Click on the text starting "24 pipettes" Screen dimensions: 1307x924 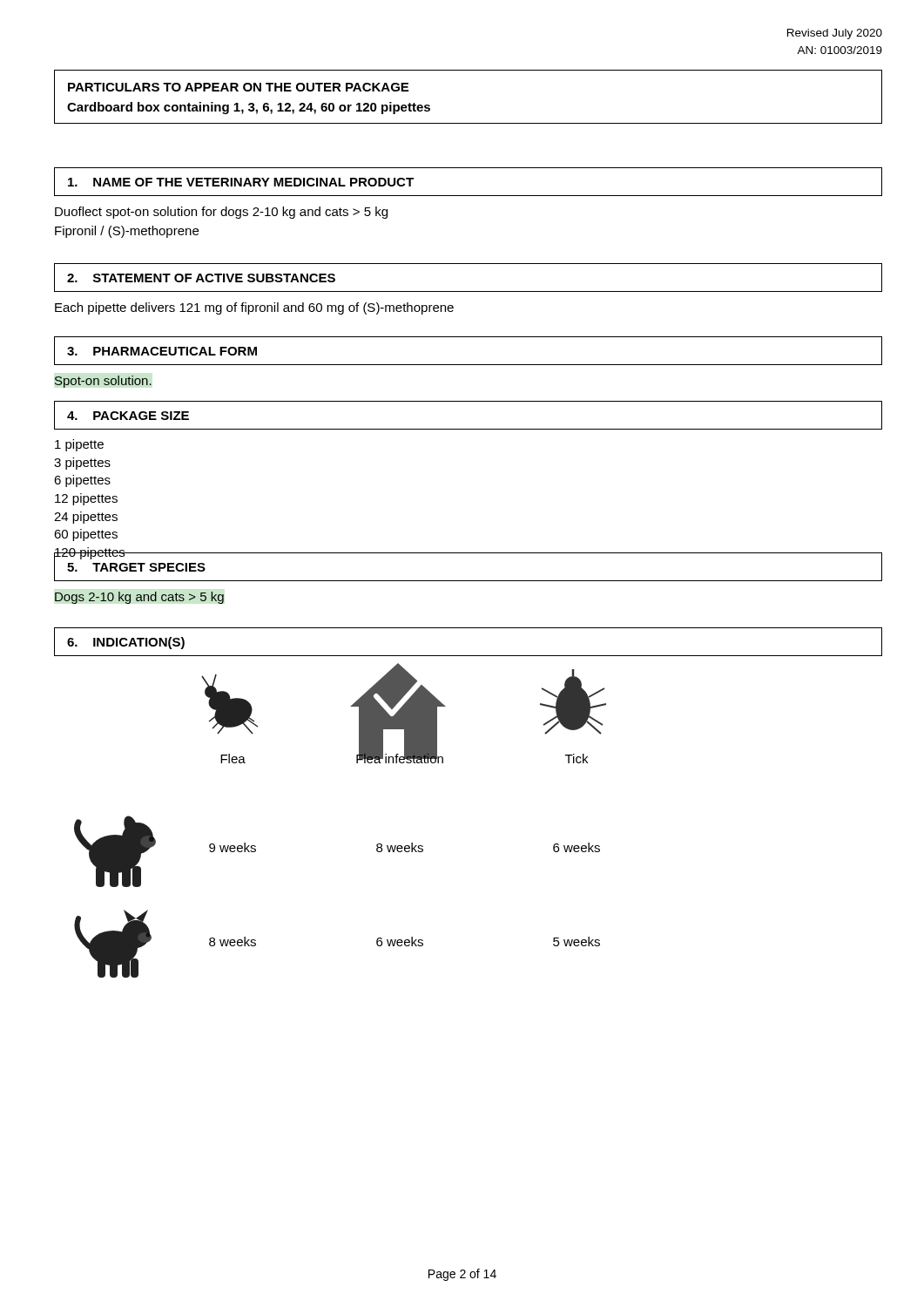pyautogui.click(x=86, y=516)
